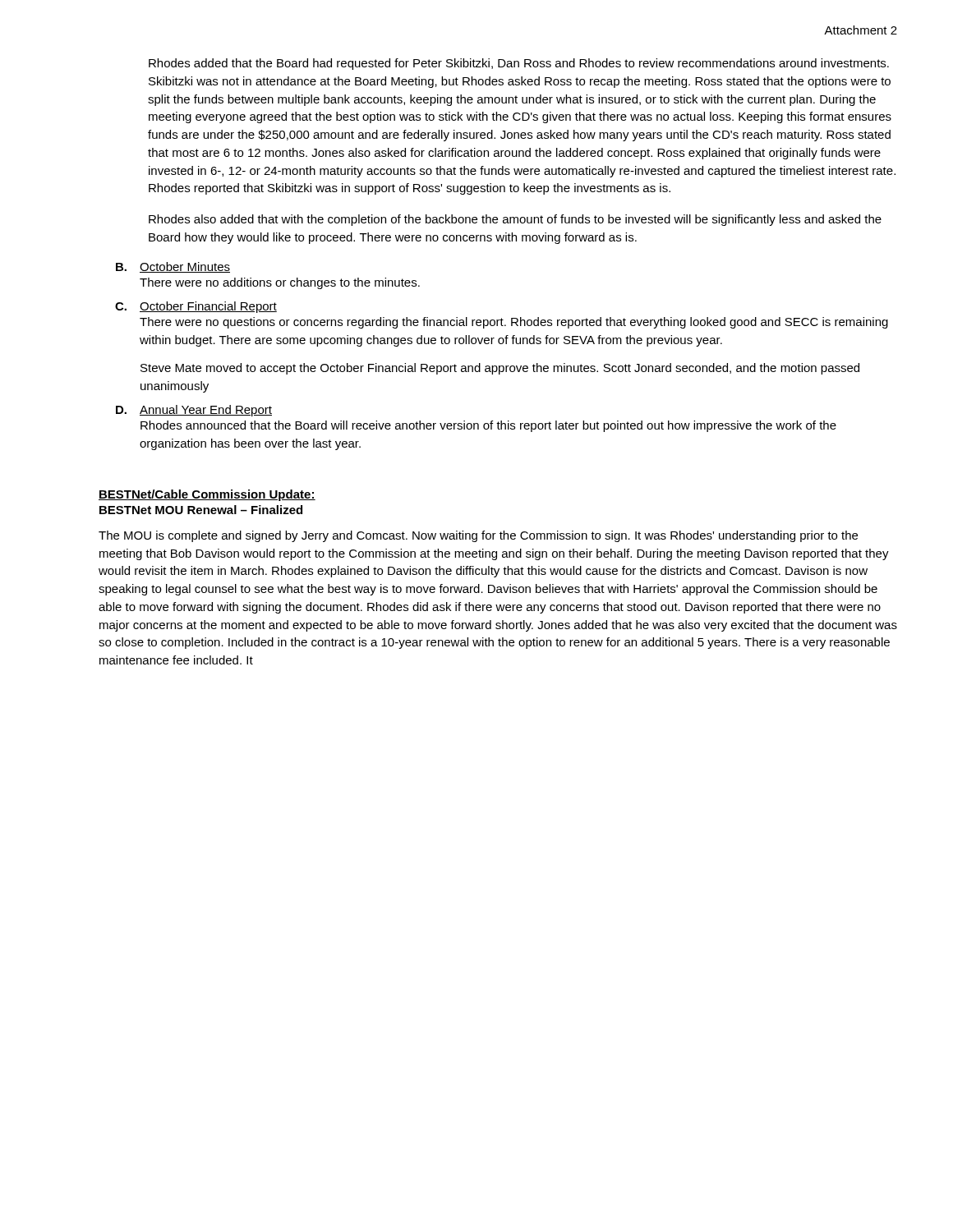Locate the passage starting "C. October Financial Report There were no"
Image resolution: width=953 pixels, height=1232 pixels.
pos(506,347)
